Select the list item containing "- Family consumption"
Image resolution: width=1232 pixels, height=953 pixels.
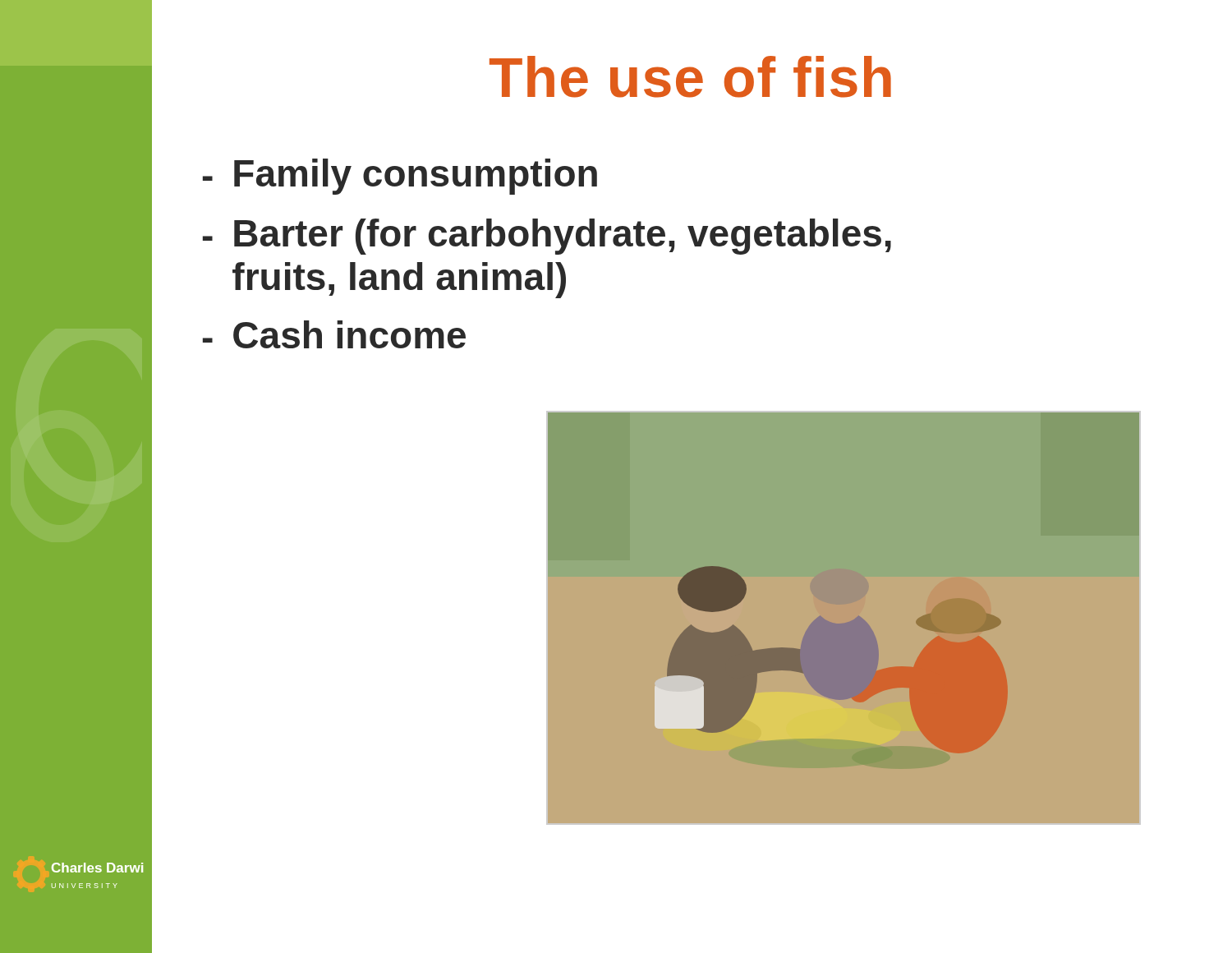400,175
